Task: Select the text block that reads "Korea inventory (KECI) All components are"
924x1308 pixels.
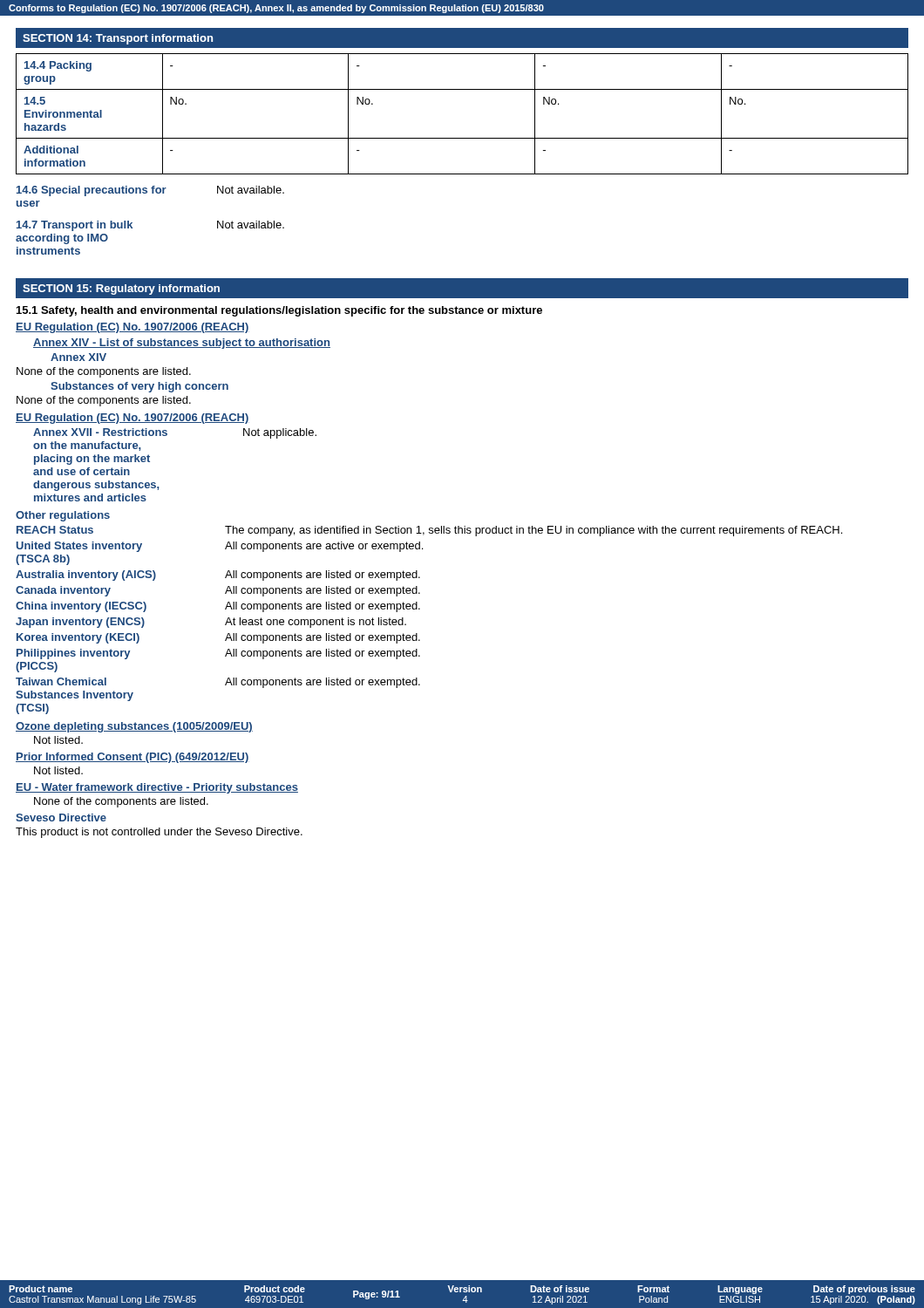Action: tap(82, 638)
